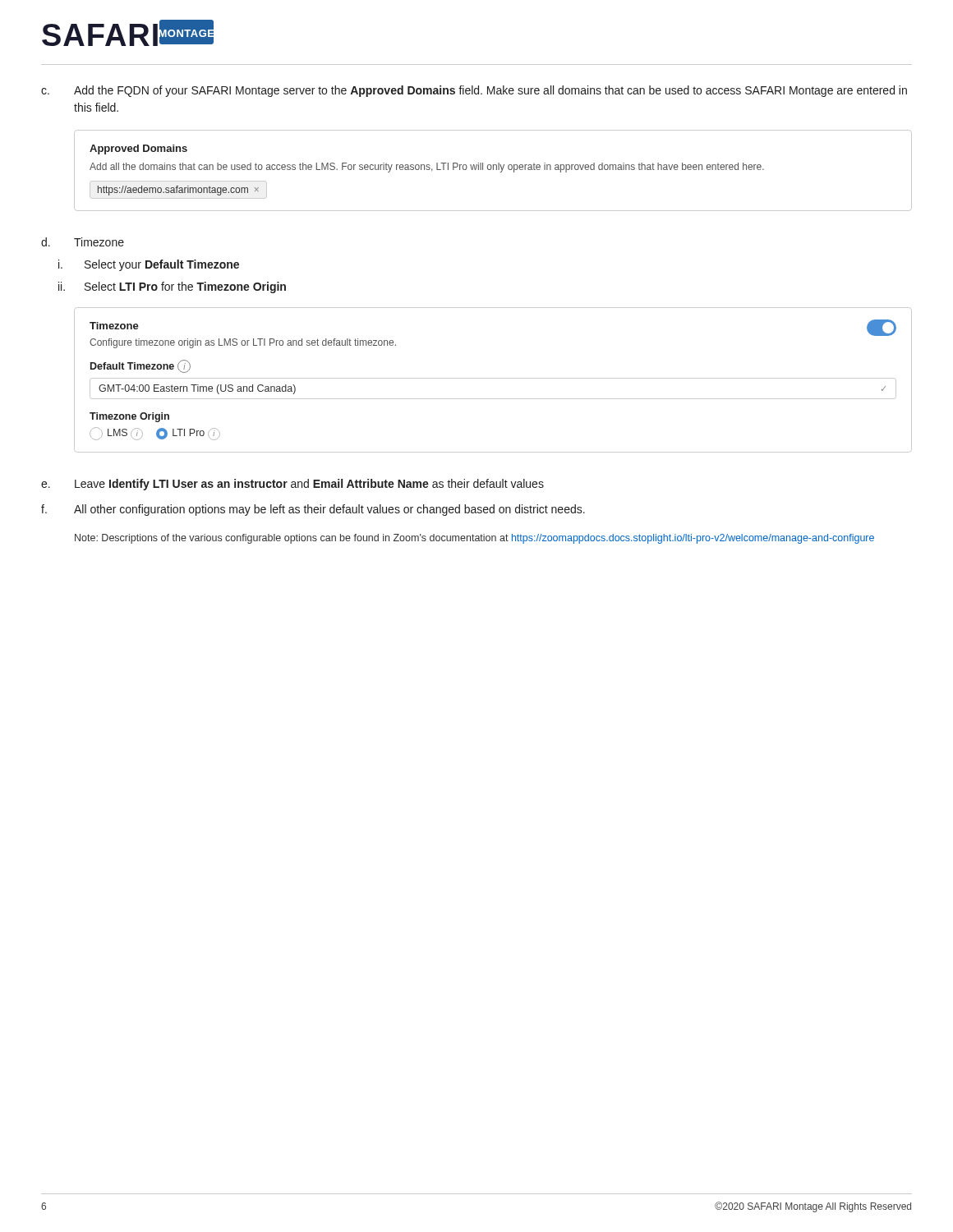Click on the logo
This screenshot has width=953, height=1232.
(x=127, y=35)
